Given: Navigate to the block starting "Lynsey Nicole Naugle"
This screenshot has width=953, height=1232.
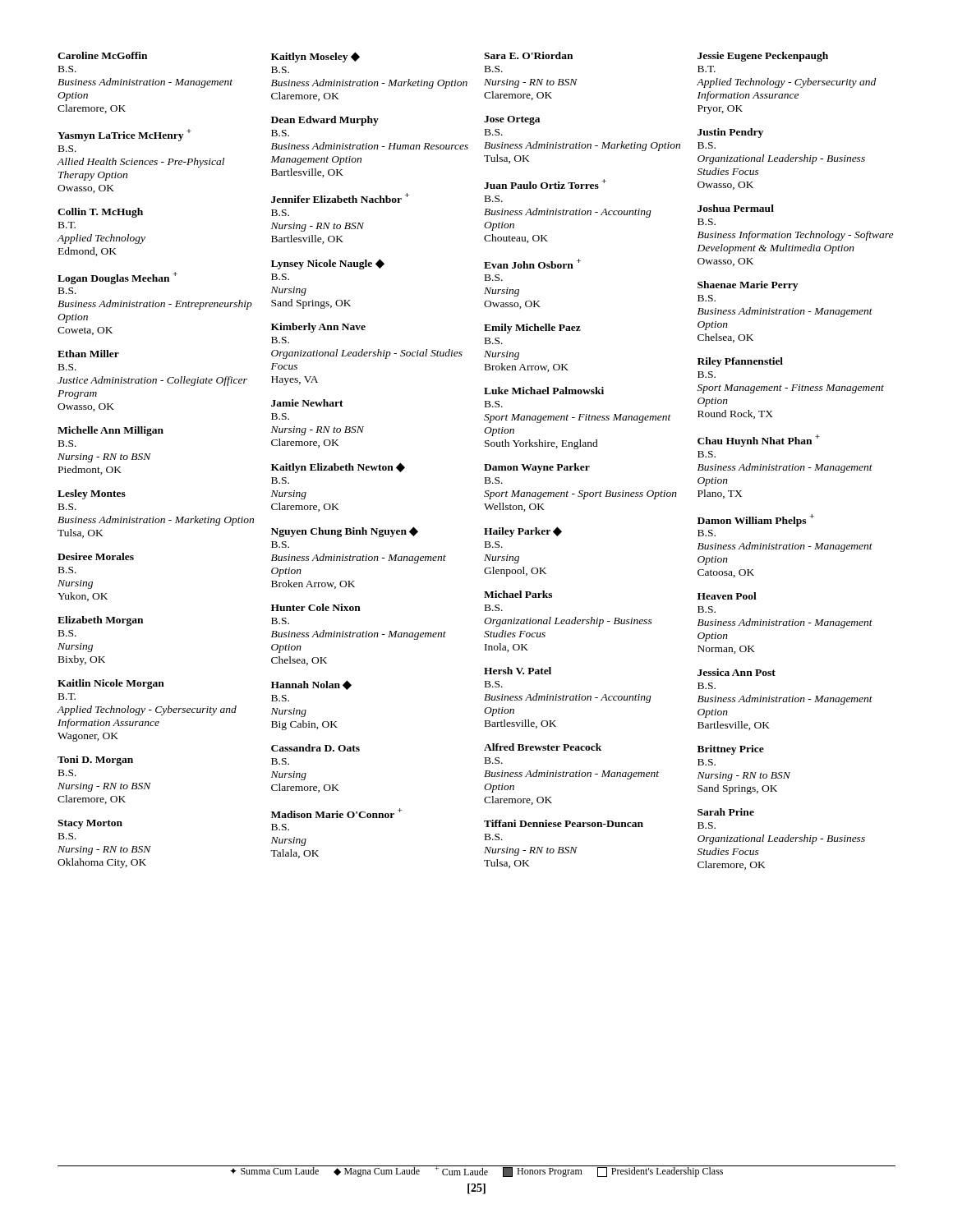Looking at the screenshot, I should [328, 264].
